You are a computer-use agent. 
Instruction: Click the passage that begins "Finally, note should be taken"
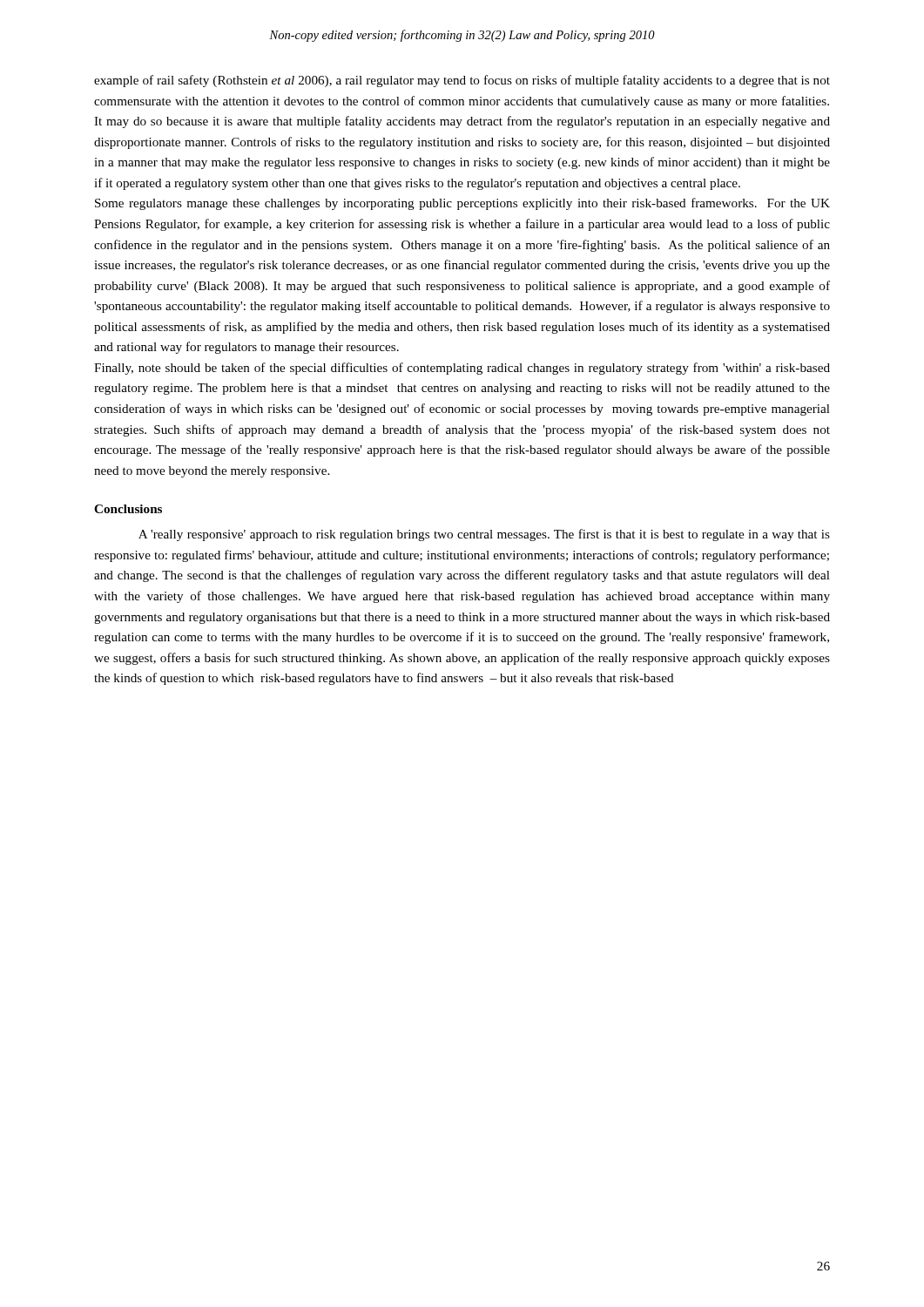click(462, 419)
